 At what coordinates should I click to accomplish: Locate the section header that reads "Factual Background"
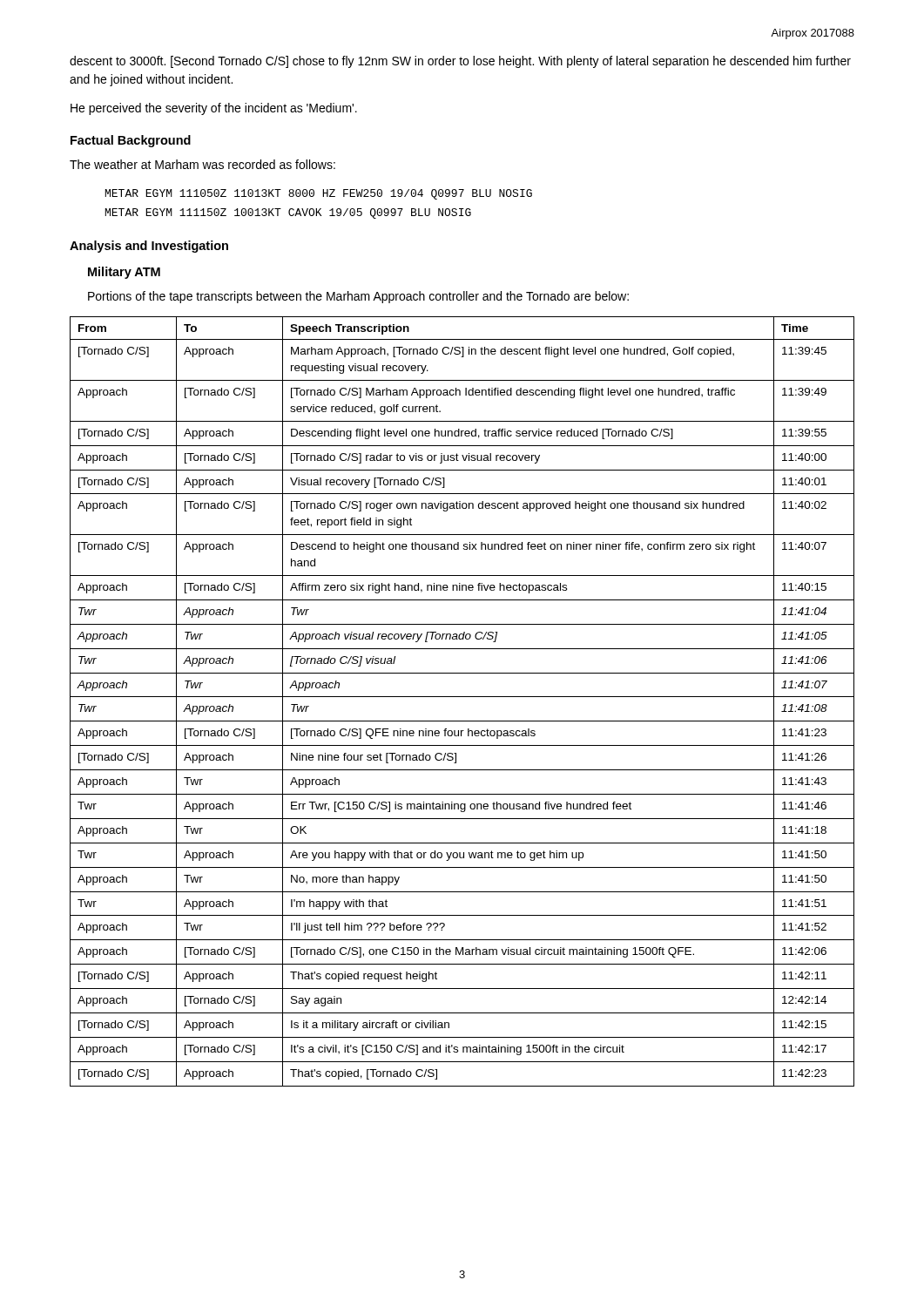[130, 140]
